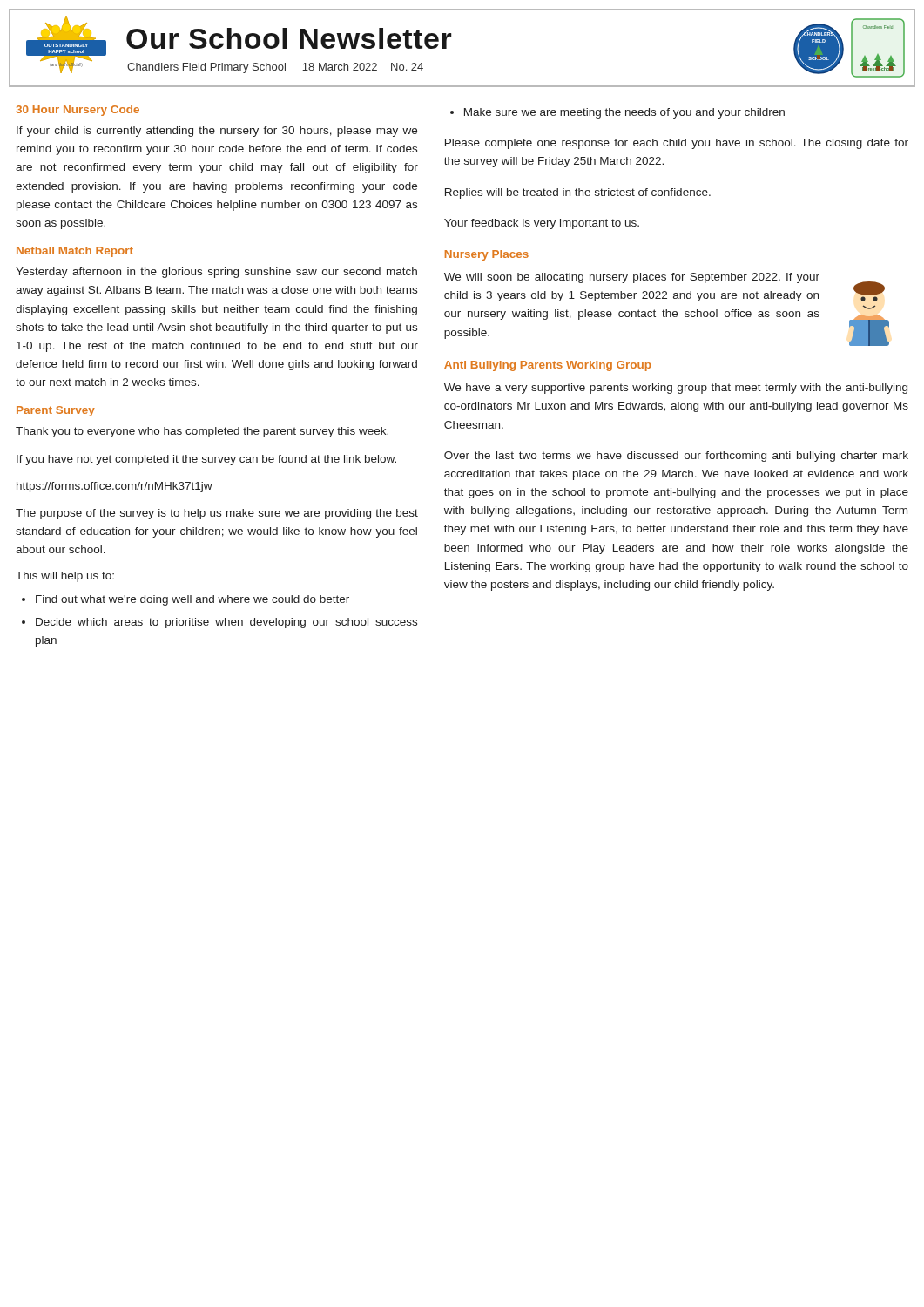Locate the element starting "Over the last two terms we have discussed"
The image size is (924, 1307).
pos(676,520)
